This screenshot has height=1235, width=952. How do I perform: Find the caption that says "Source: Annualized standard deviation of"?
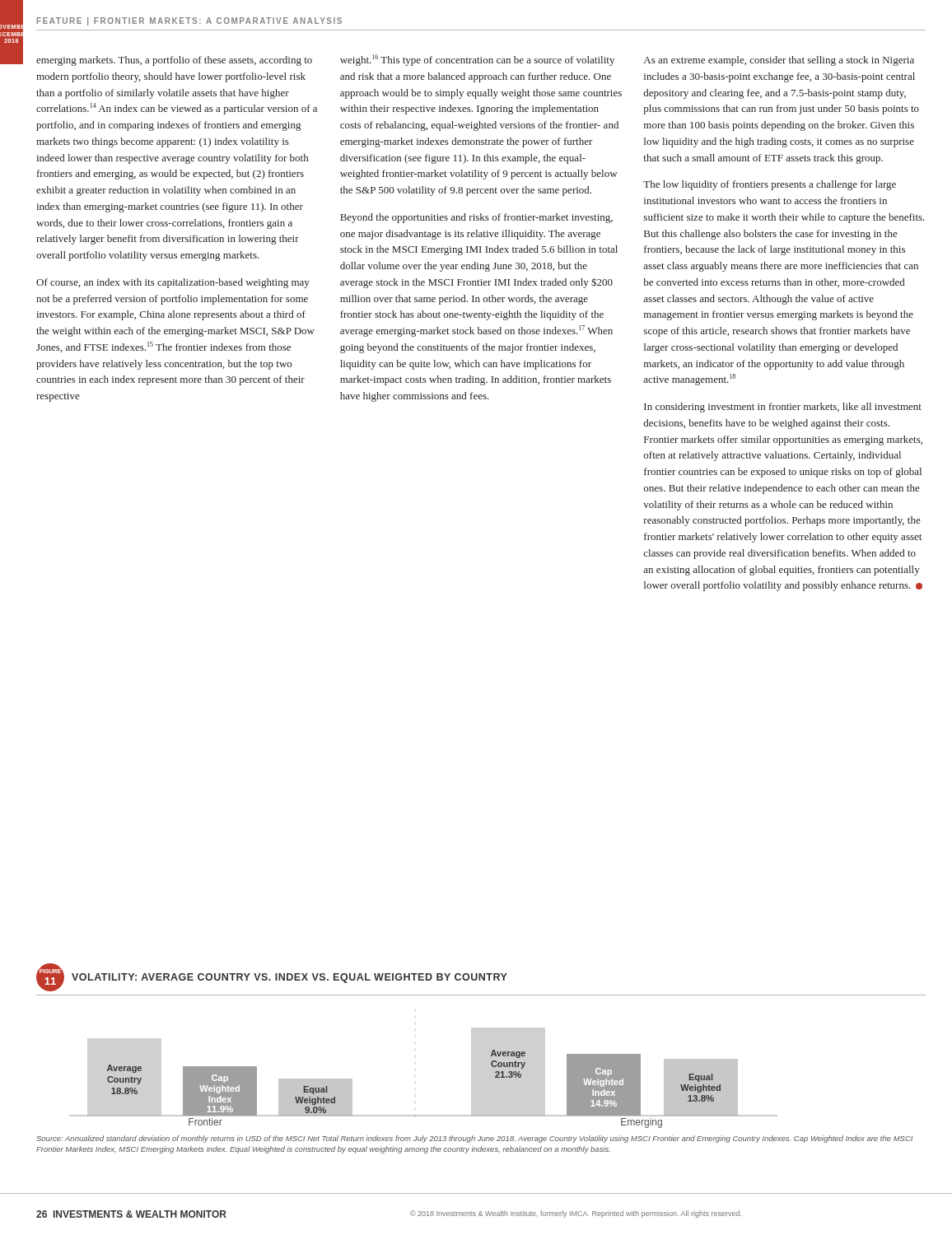[475, 1144]
